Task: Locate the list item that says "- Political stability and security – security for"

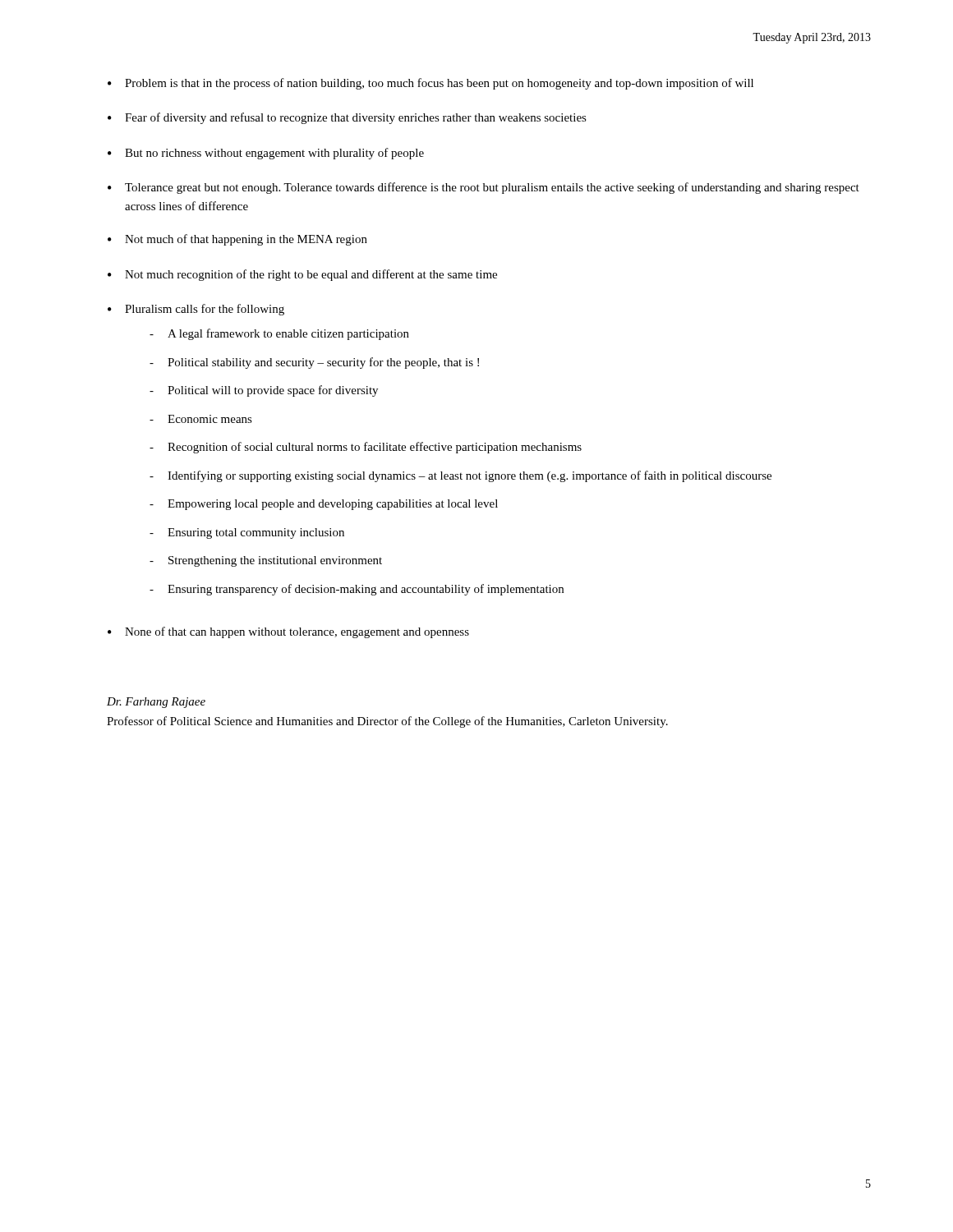Action: 314,363
